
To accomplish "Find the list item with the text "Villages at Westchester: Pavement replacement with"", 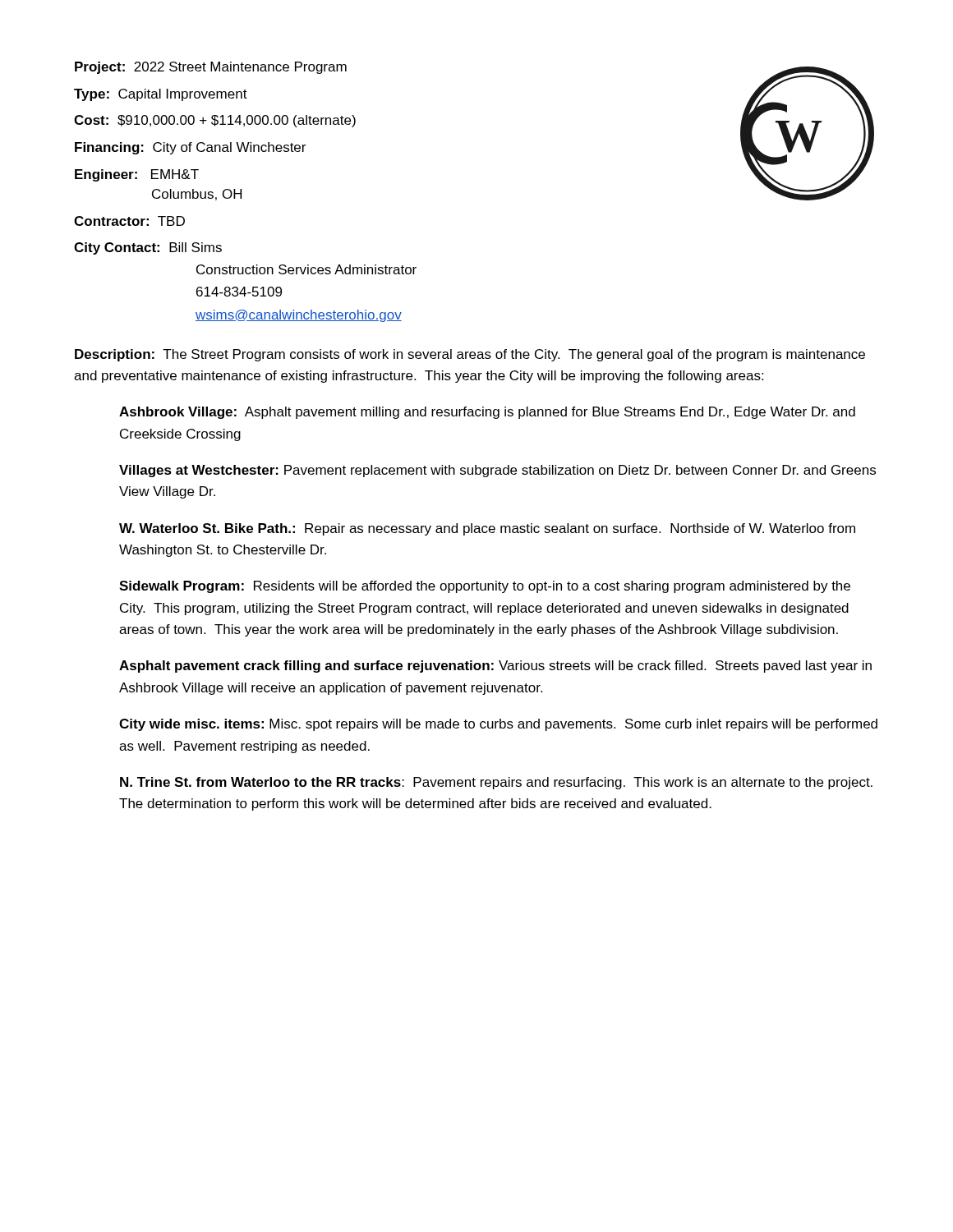I will click(498, 481).
